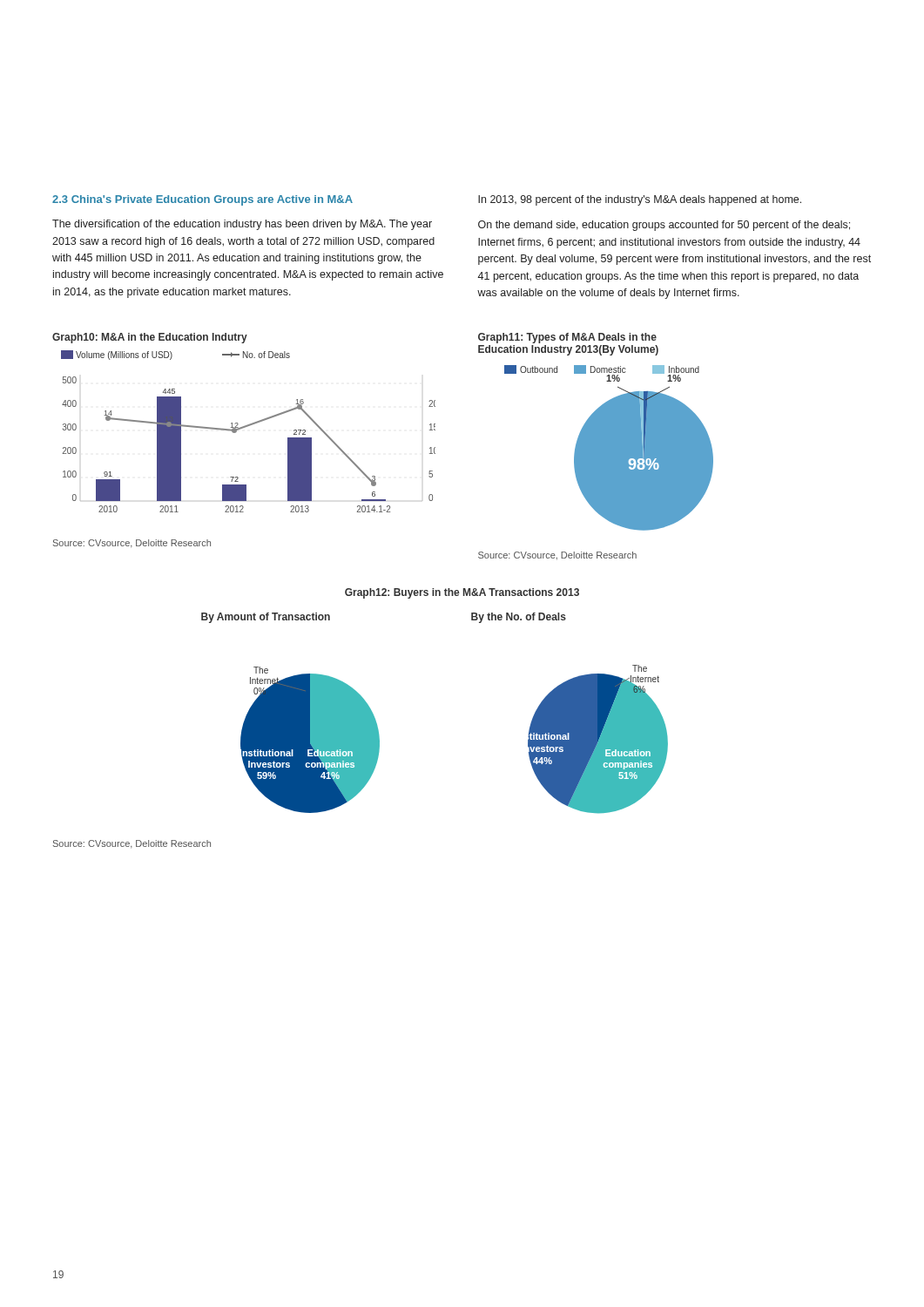The image size is (924, 1307).
Task: Select the caption containing "Graph12: Buyers in the M&A Transactions 2013"
Action: tap(462, 593)
